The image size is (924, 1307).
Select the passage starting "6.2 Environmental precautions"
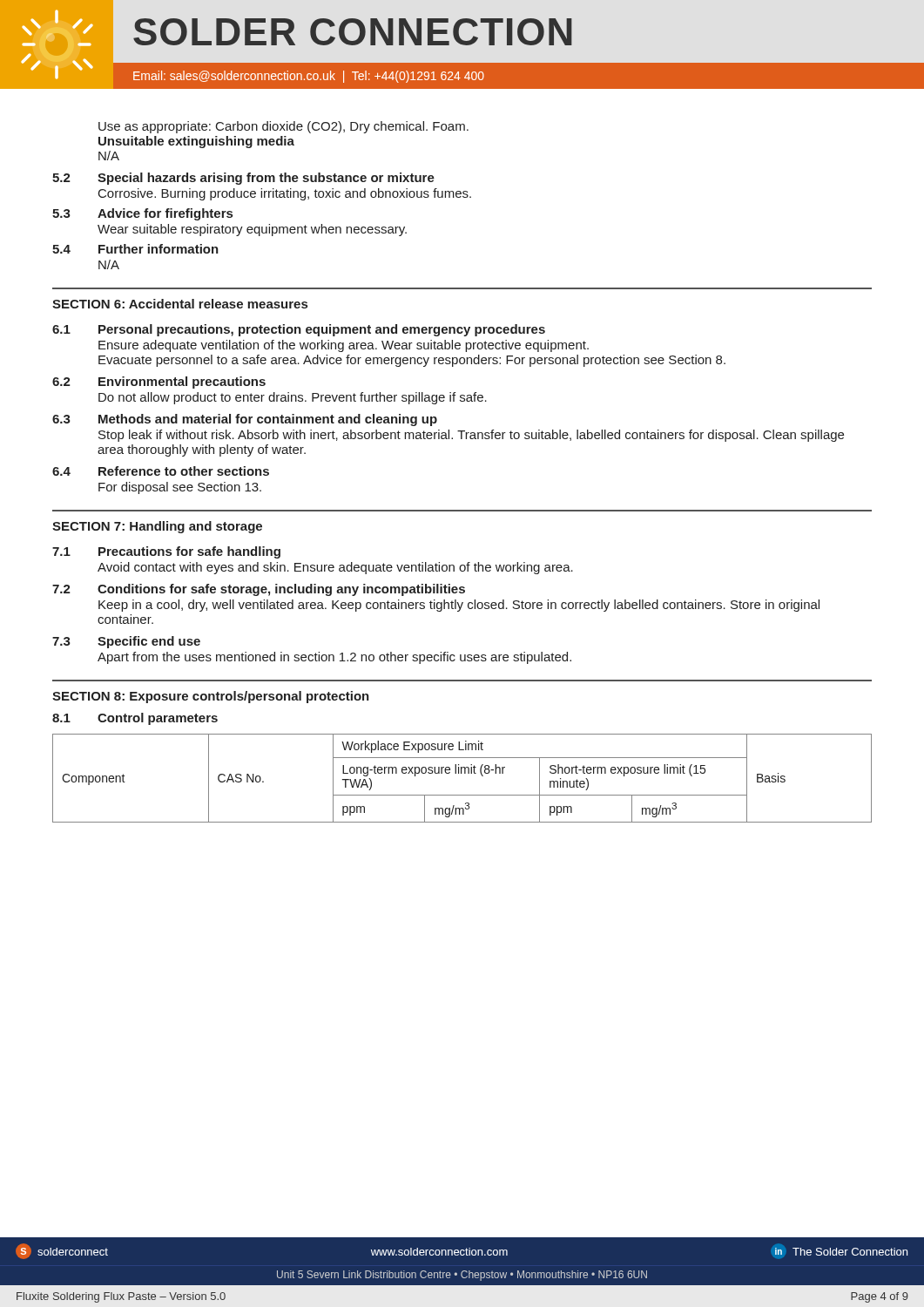click(462, 389)
